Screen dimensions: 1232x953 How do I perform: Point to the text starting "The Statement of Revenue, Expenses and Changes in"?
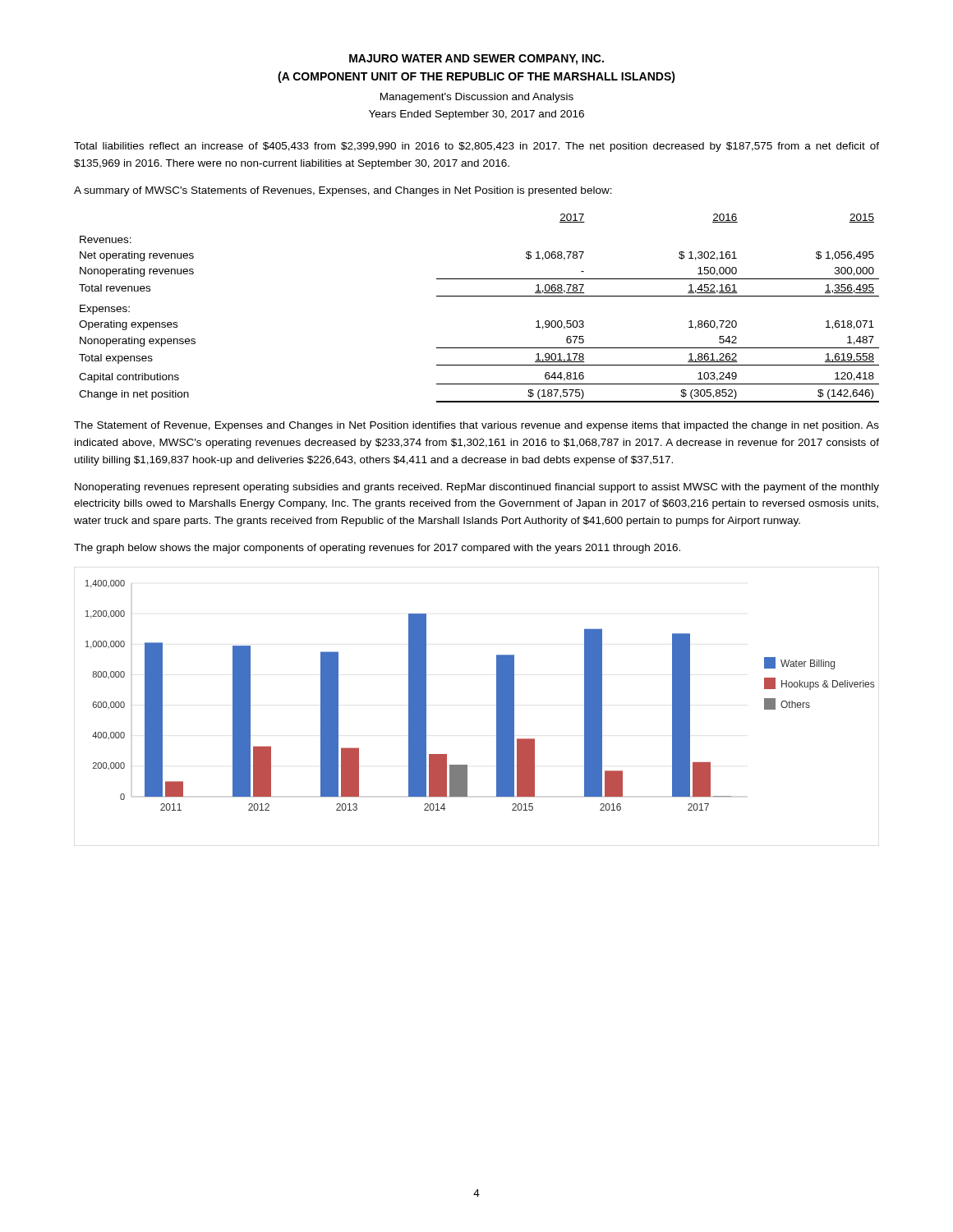(476, 442)
